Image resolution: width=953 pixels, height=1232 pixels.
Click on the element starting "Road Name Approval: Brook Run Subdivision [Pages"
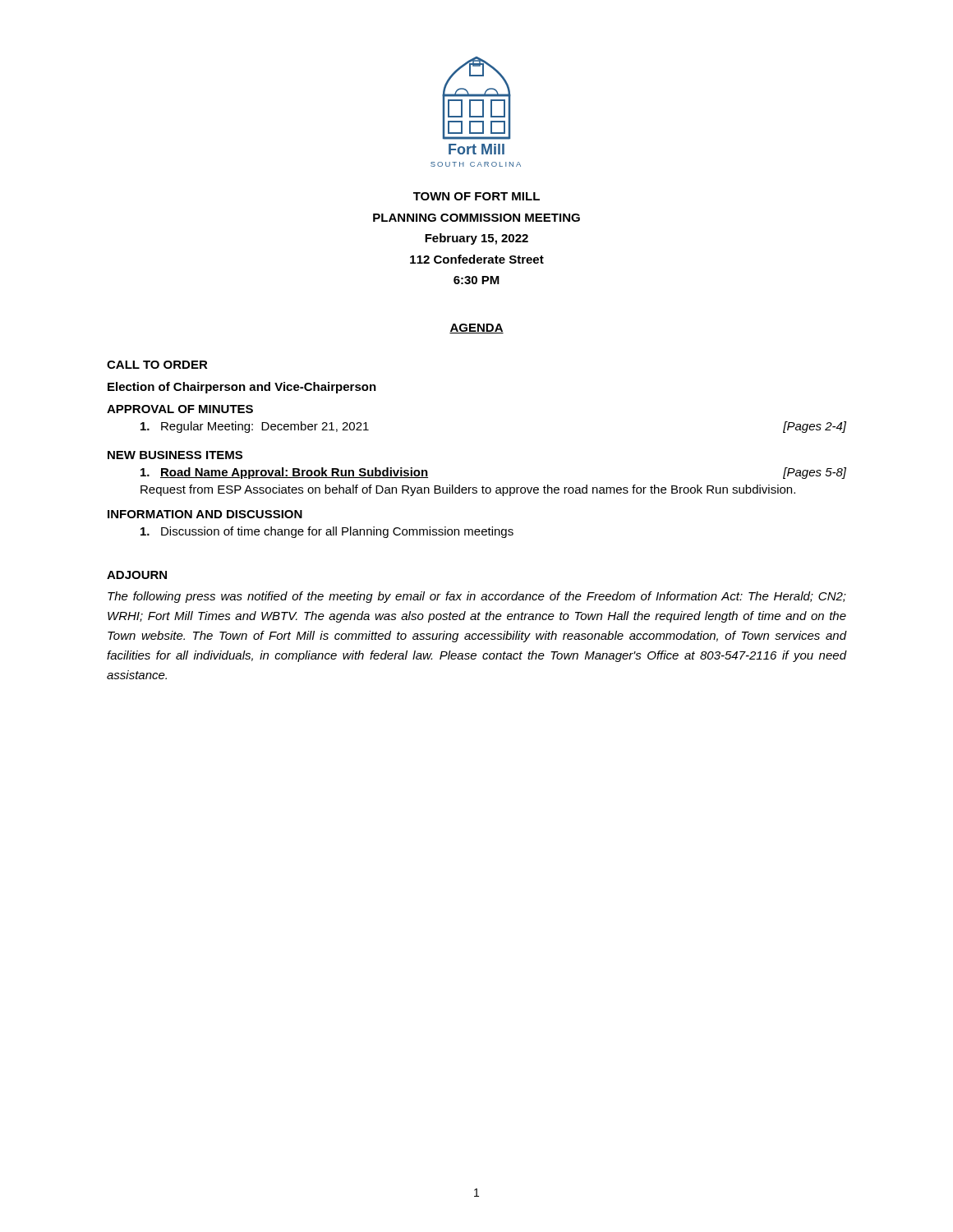point(493,482)
